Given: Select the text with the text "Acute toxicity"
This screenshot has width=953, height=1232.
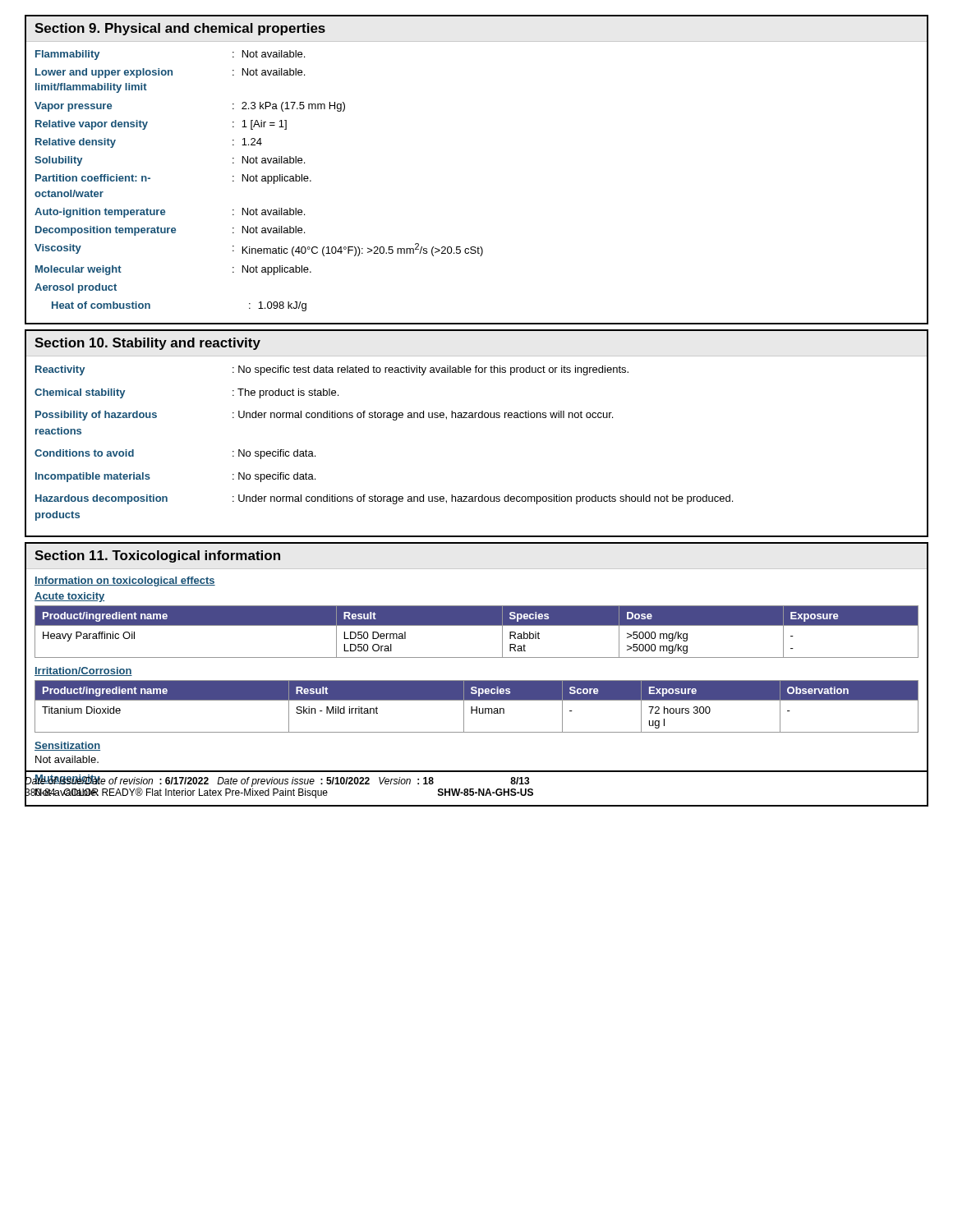Looking at the screenshot, I should click(70, 596).
